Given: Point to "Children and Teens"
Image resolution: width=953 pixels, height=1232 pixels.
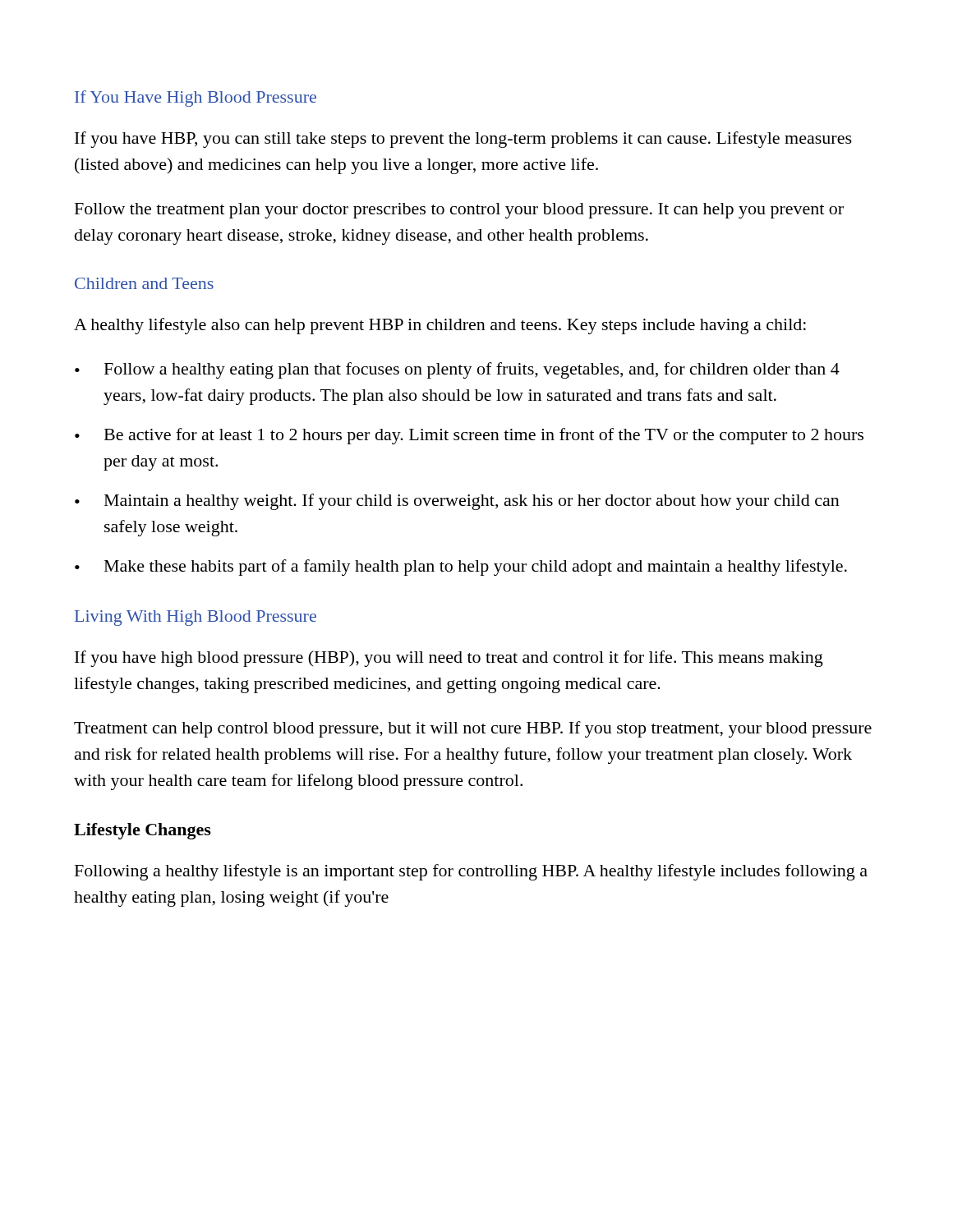Looking at the screenshot, I should click(144, 283).
